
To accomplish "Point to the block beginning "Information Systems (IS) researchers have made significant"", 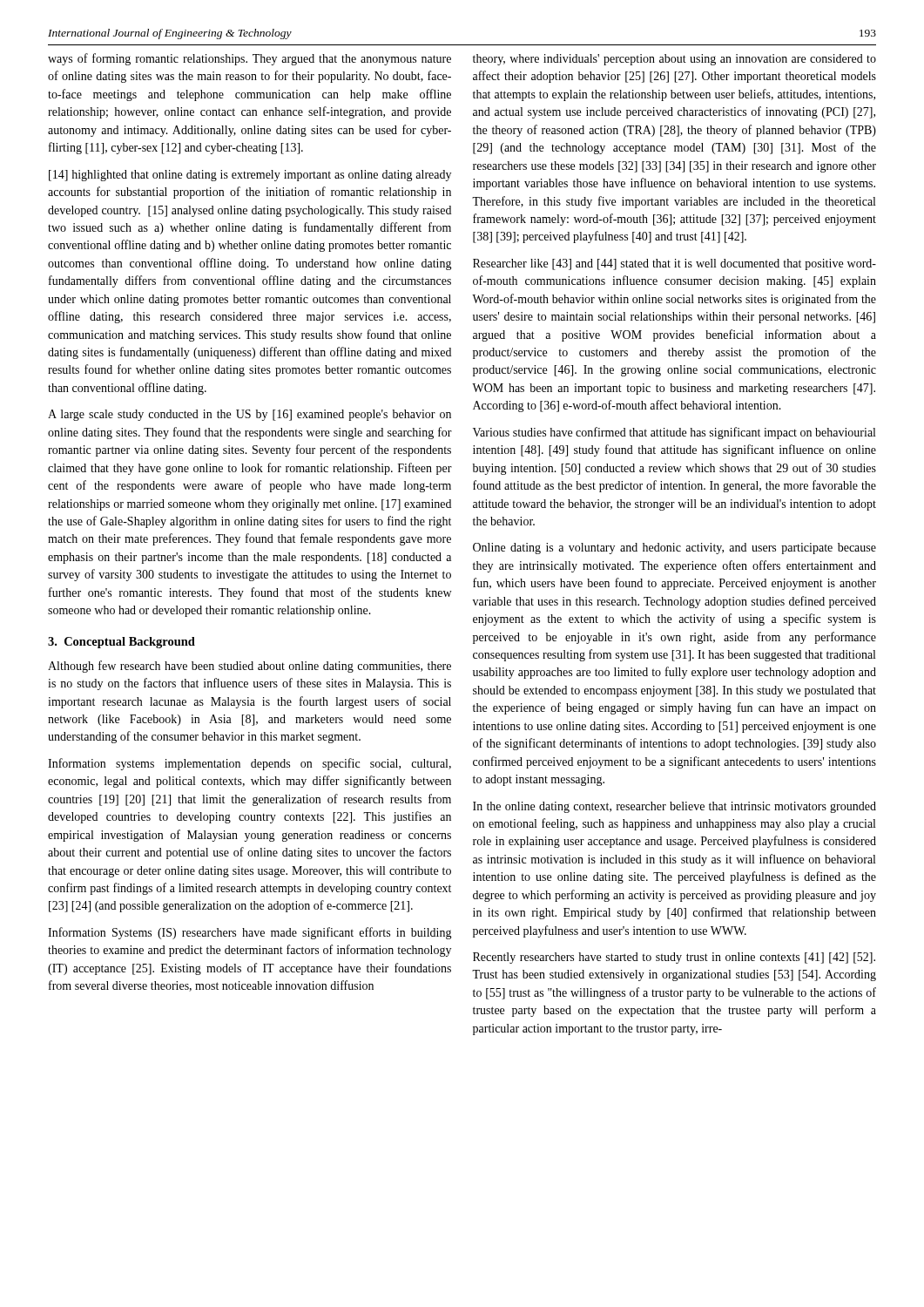I will coord(250,960).
